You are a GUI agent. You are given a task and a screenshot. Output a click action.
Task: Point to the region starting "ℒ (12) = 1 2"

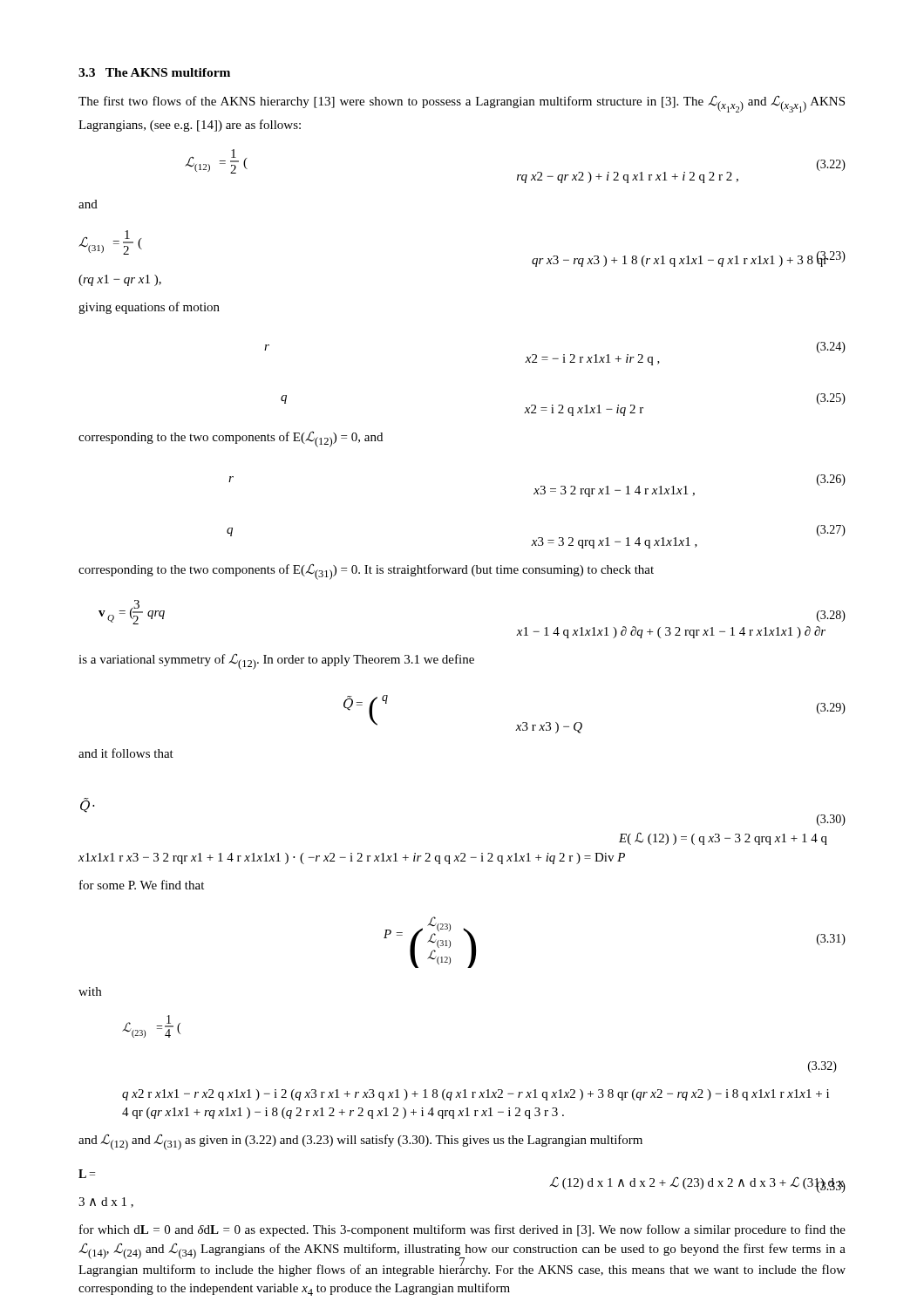coord(515,165)
